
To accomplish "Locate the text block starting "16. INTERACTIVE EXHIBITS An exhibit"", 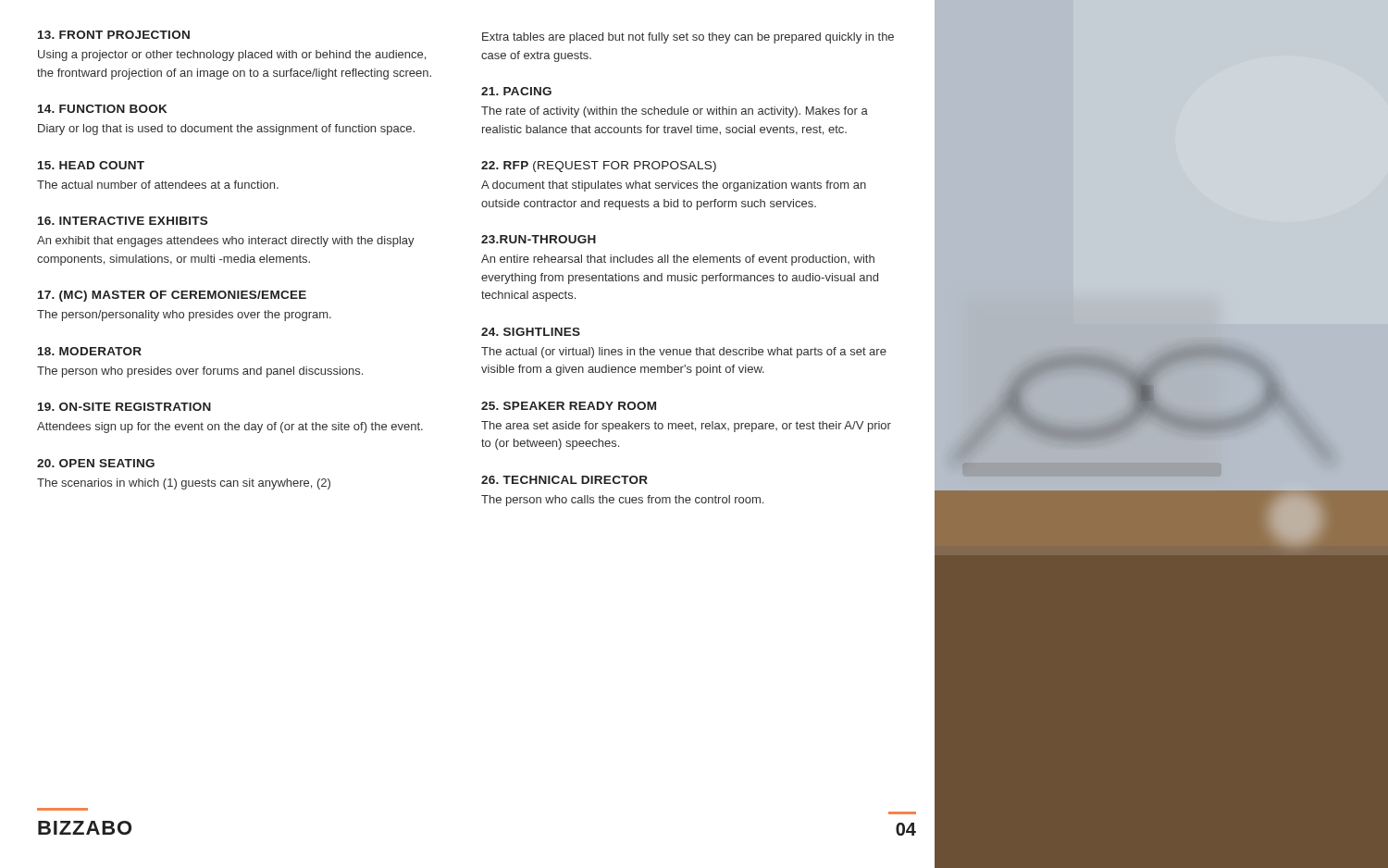I will pos(241,241).
